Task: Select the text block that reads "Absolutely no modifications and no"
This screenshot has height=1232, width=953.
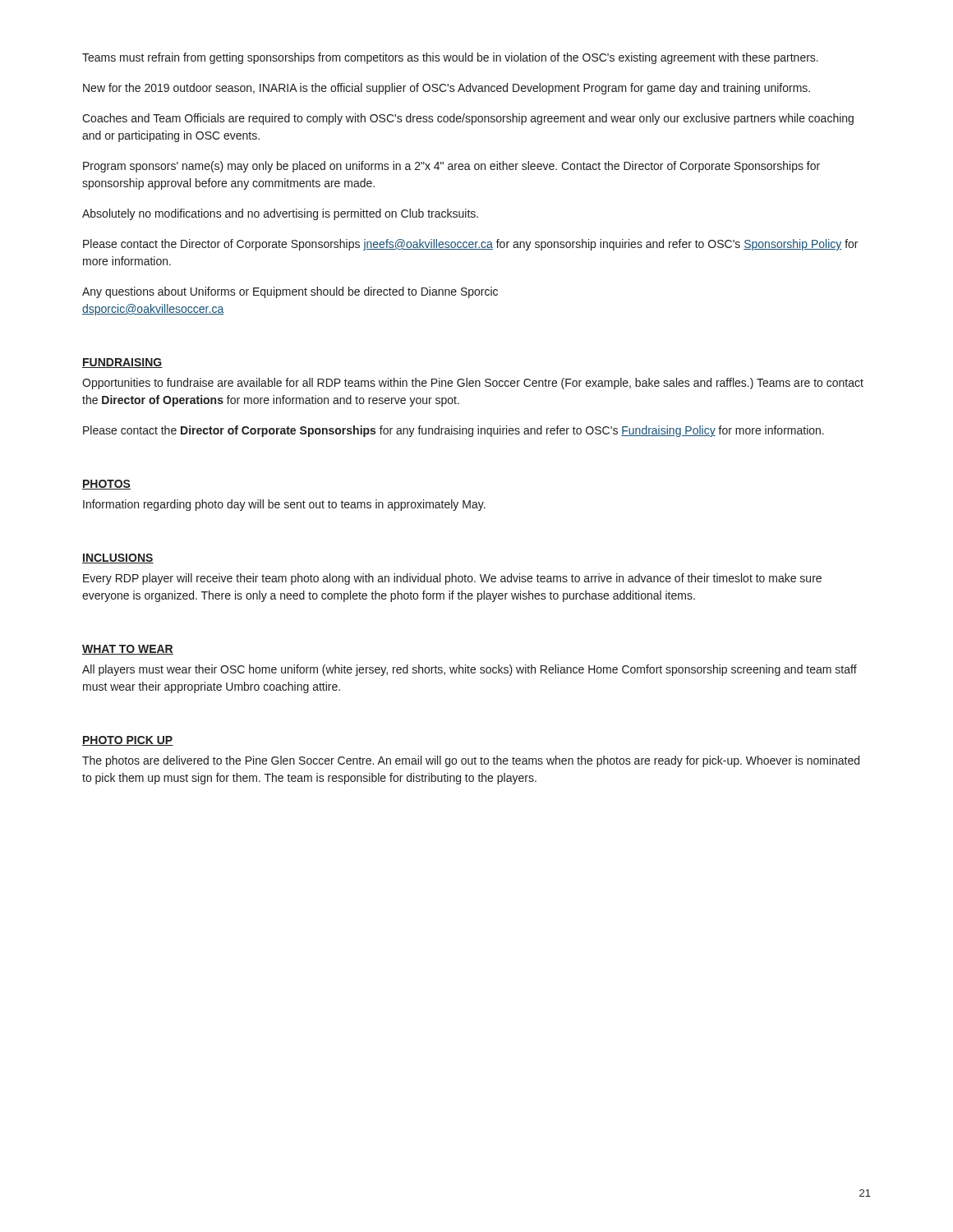Action: 476,214
